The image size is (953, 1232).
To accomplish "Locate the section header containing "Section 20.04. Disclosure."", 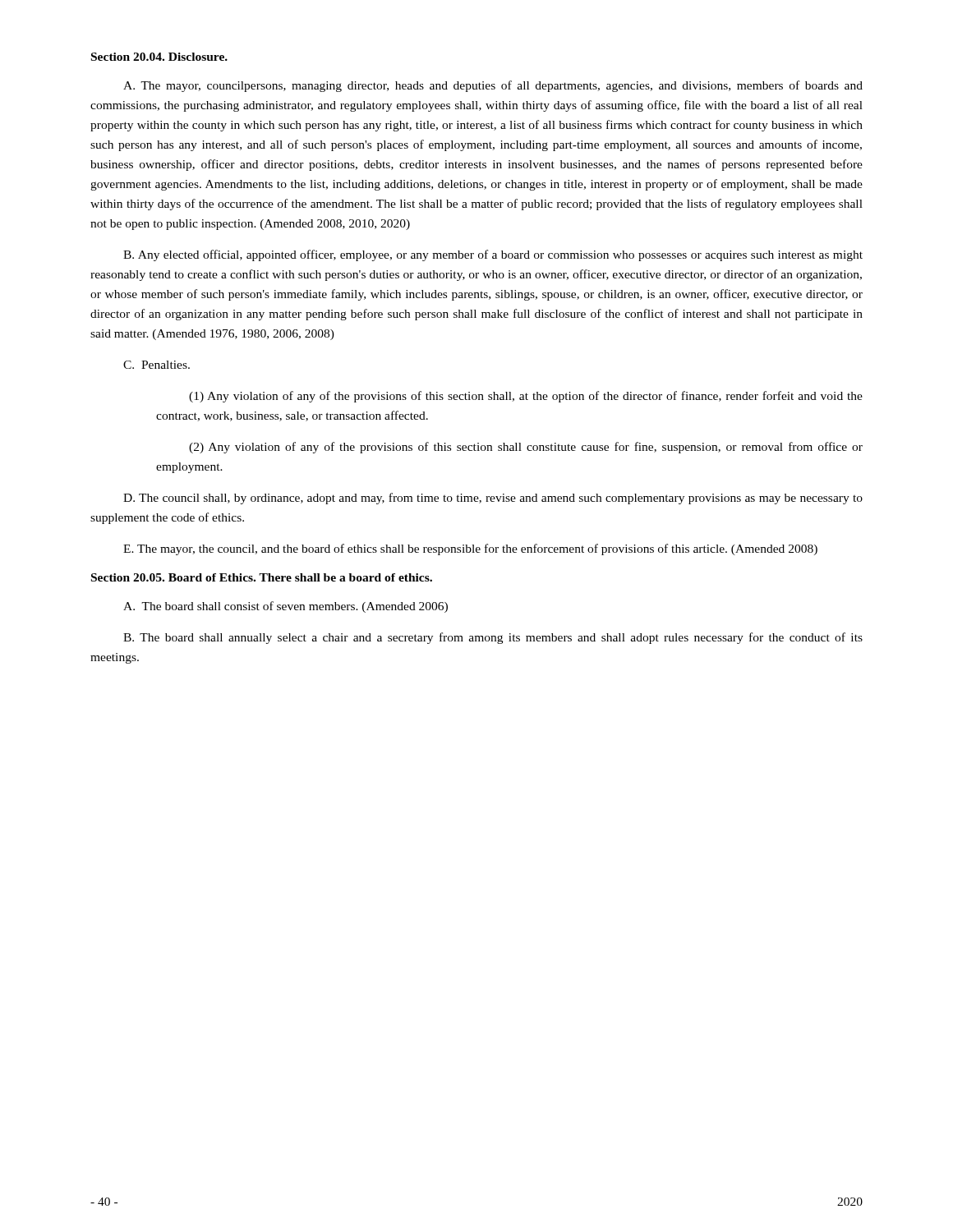I will [159, 56].
